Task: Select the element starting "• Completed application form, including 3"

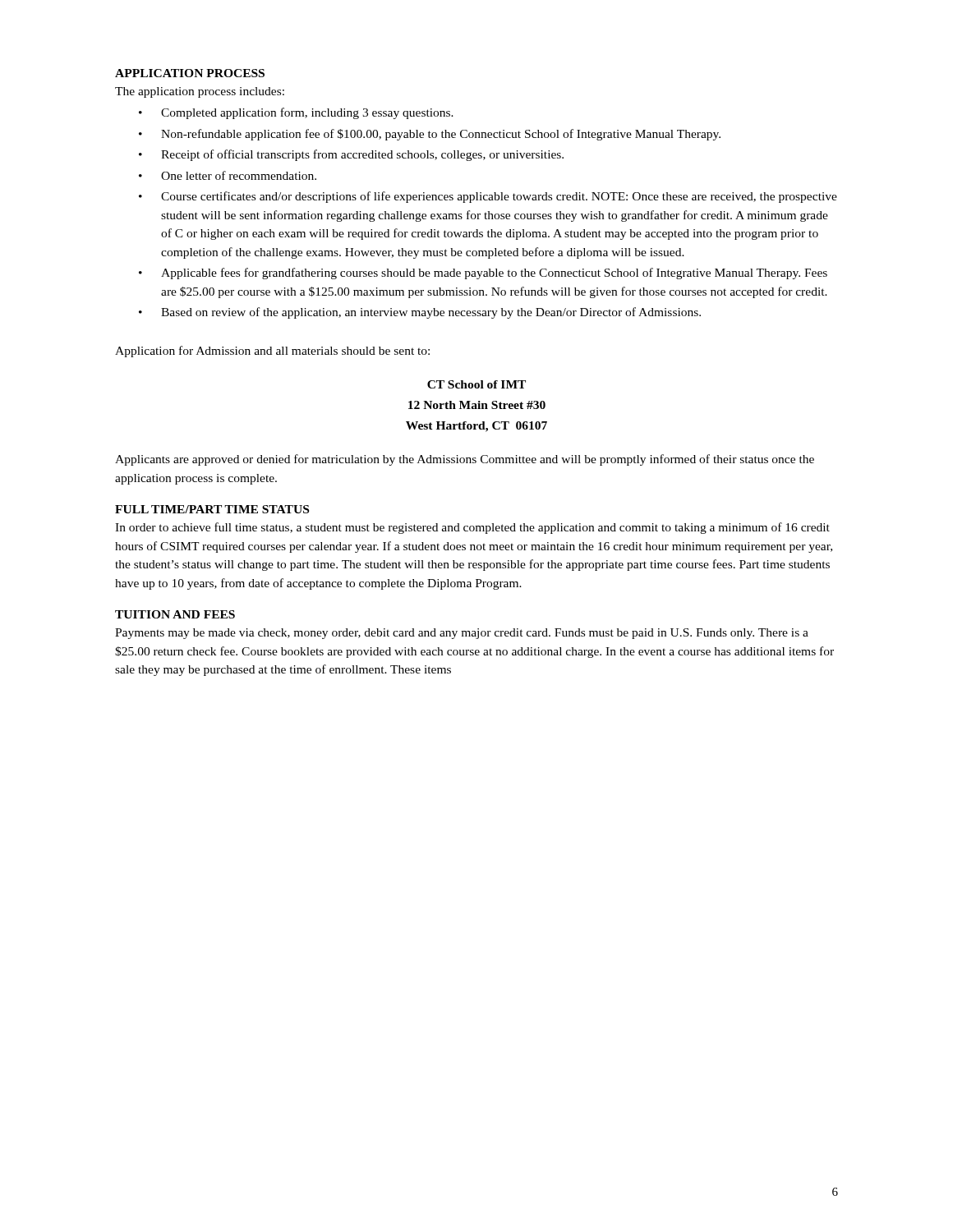Action: coord(296,113)
